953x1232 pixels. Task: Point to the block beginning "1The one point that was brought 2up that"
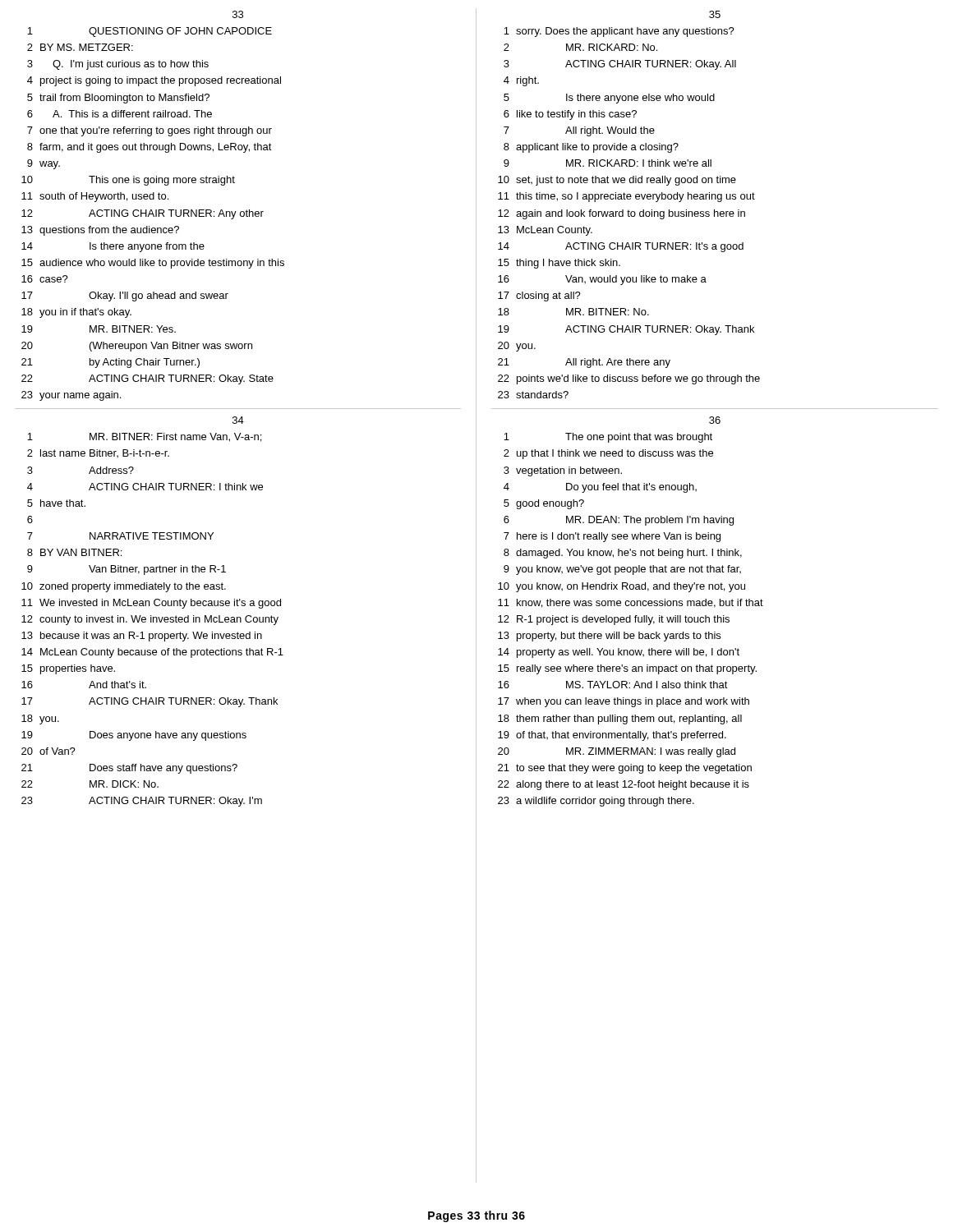(715, 619)
